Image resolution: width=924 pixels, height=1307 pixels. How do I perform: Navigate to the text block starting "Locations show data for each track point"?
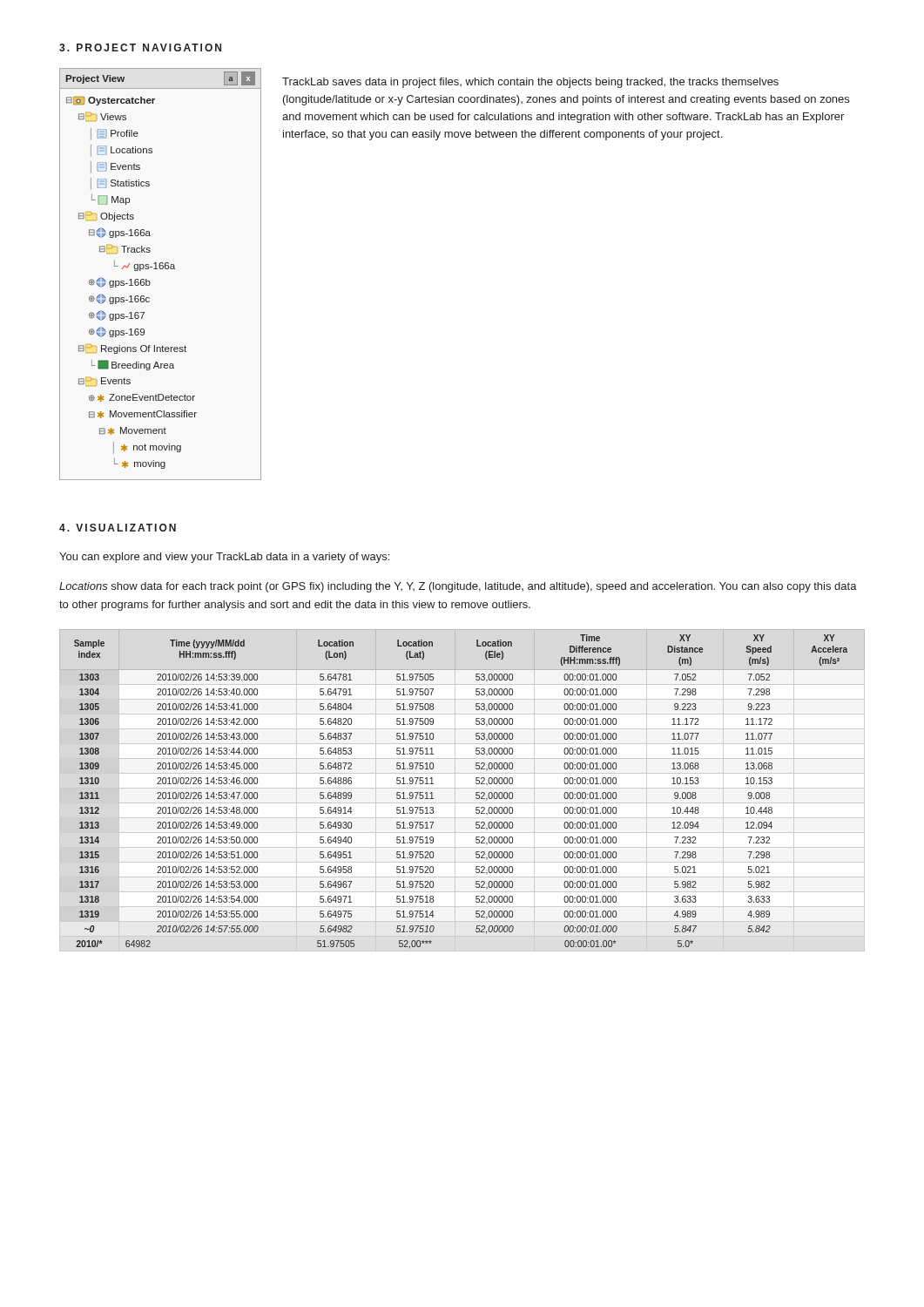tap(458, 595)
